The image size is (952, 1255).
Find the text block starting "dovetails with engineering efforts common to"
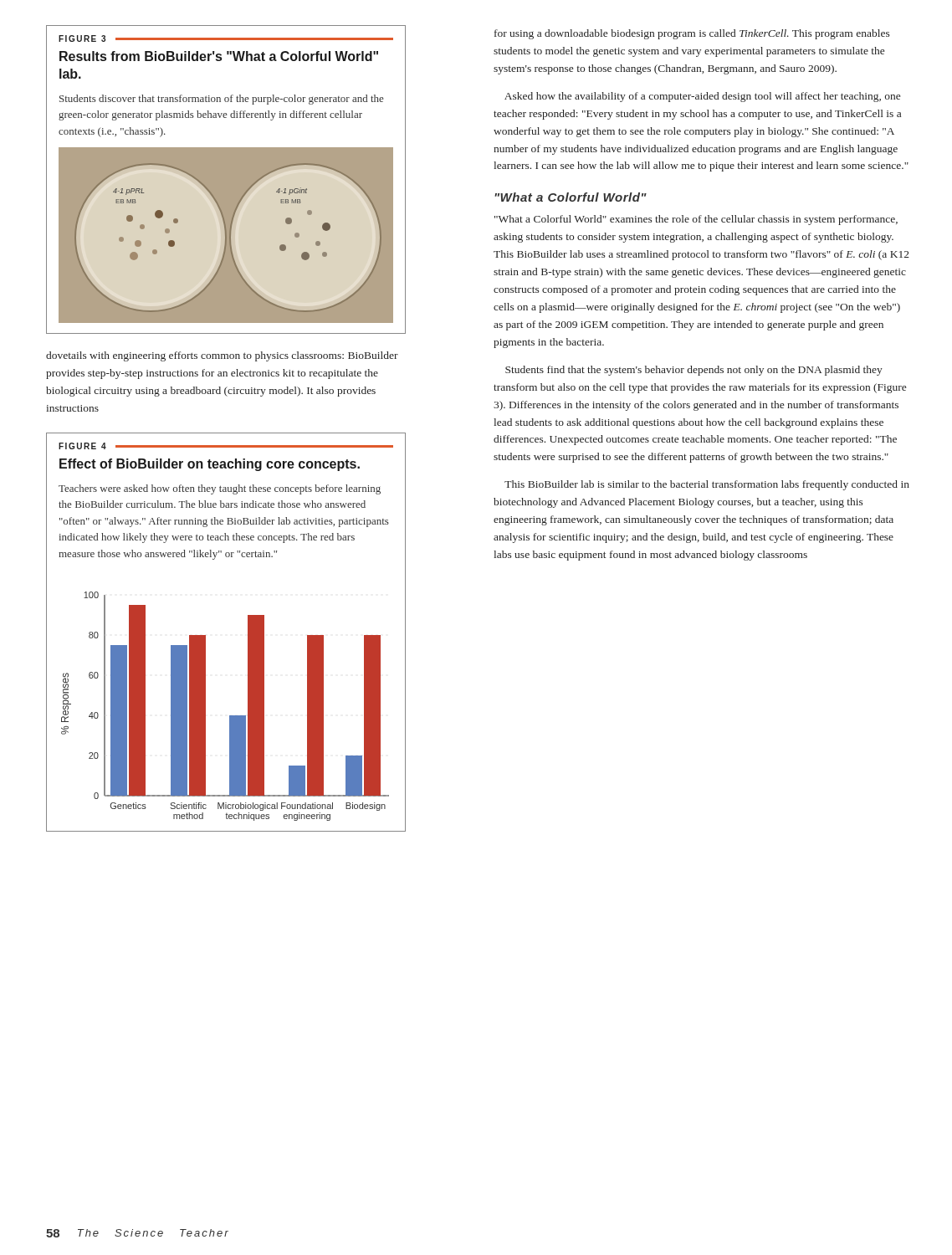tap(222, 382)
